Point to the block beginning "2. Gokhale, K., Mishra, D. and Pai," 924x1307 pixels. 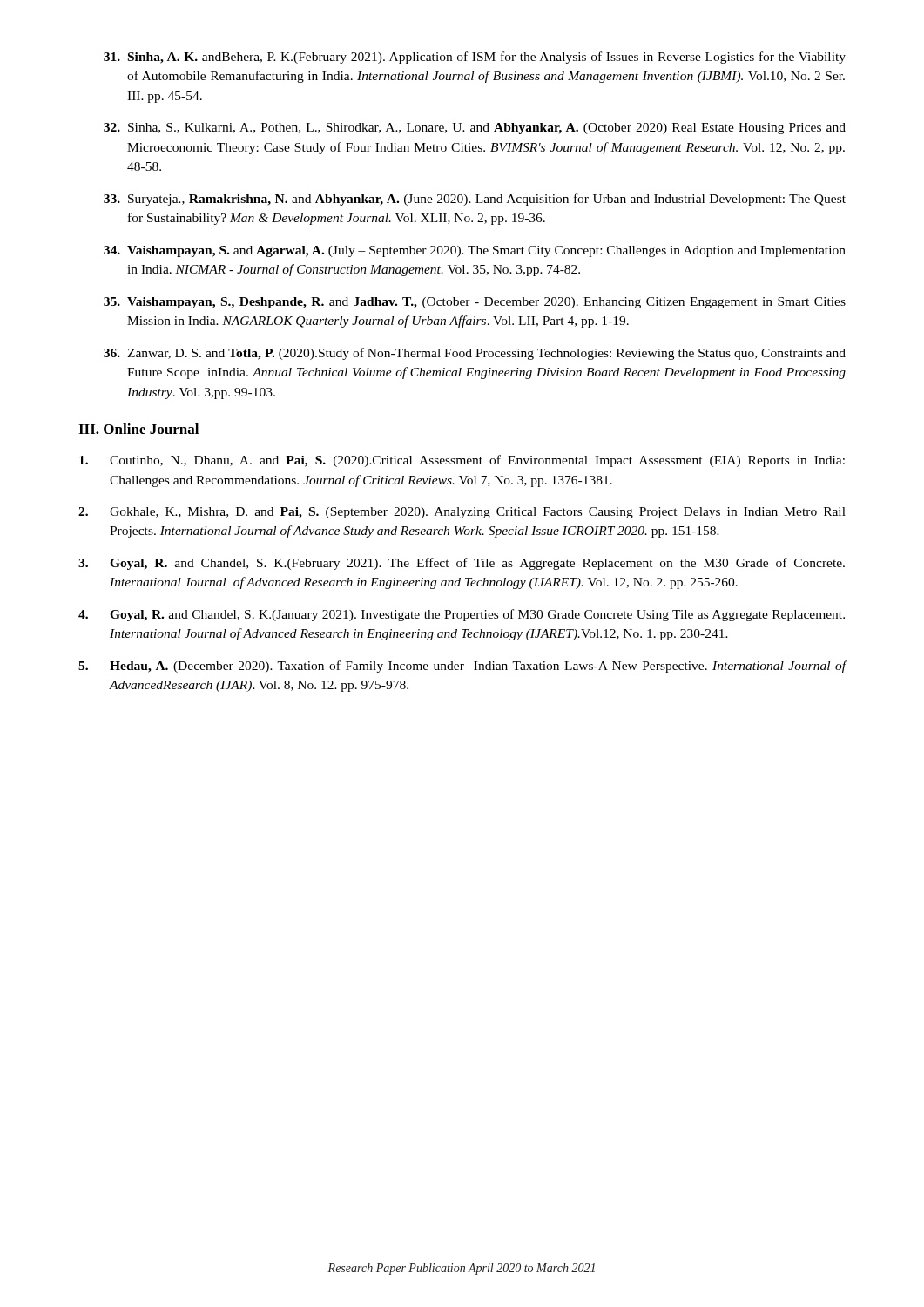(x=462, y=521)
